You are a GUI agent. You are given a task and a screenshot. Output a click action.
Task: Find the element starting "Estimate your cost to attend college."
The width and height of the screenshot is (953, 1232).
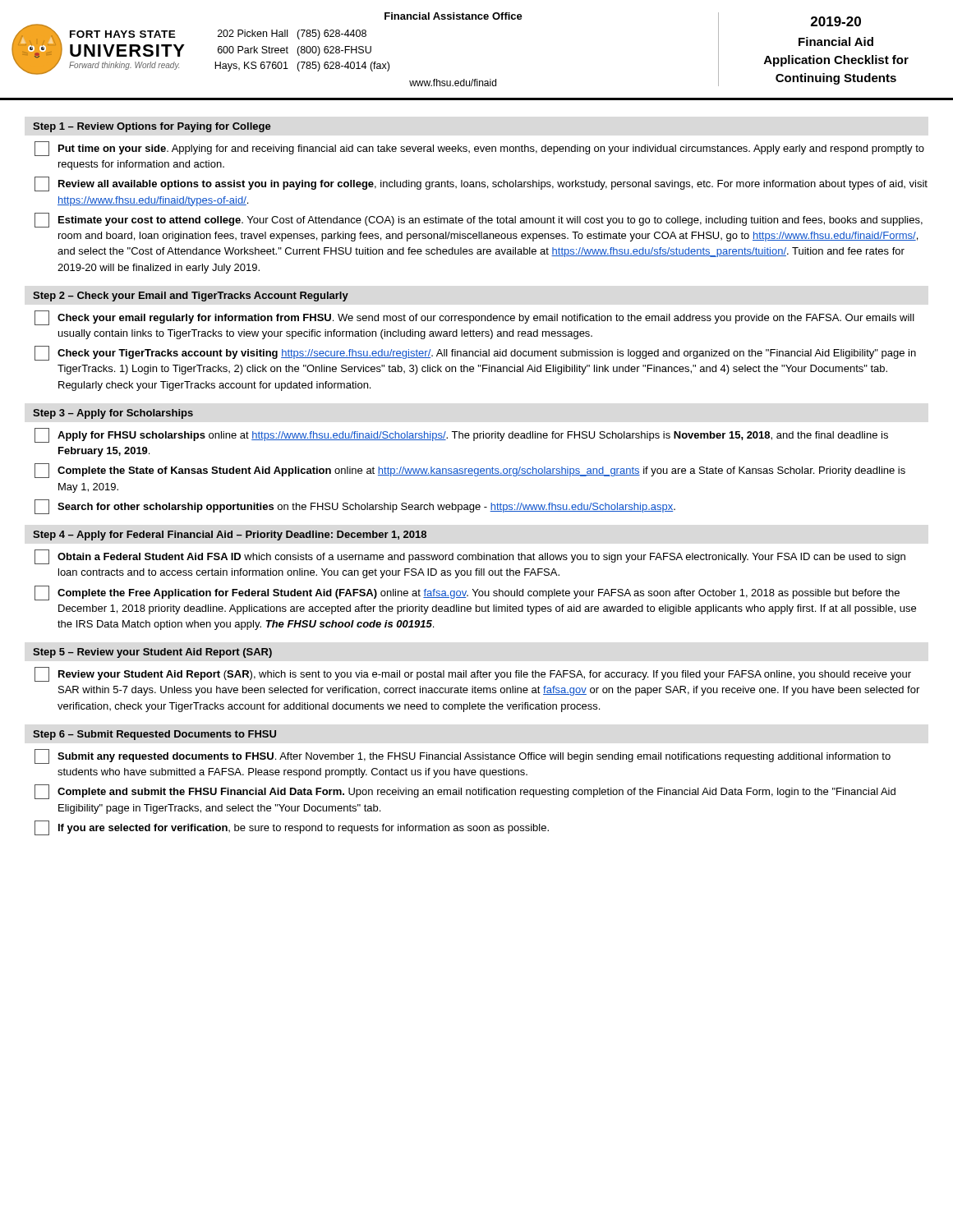tap(481, 243)
